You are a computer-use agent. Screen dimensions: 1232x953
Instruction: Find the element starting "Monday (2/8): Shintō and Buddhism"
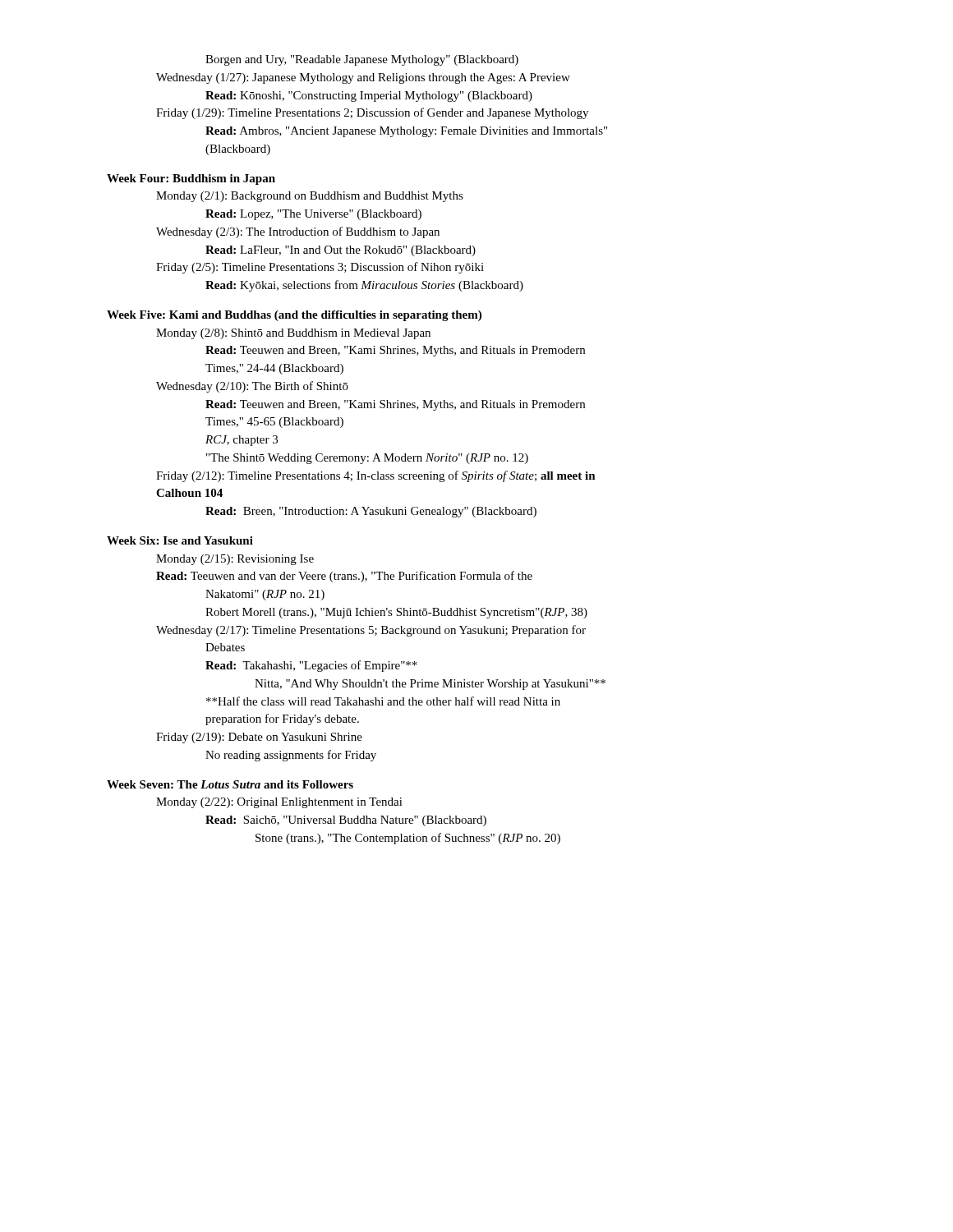[x=501, y=351]
